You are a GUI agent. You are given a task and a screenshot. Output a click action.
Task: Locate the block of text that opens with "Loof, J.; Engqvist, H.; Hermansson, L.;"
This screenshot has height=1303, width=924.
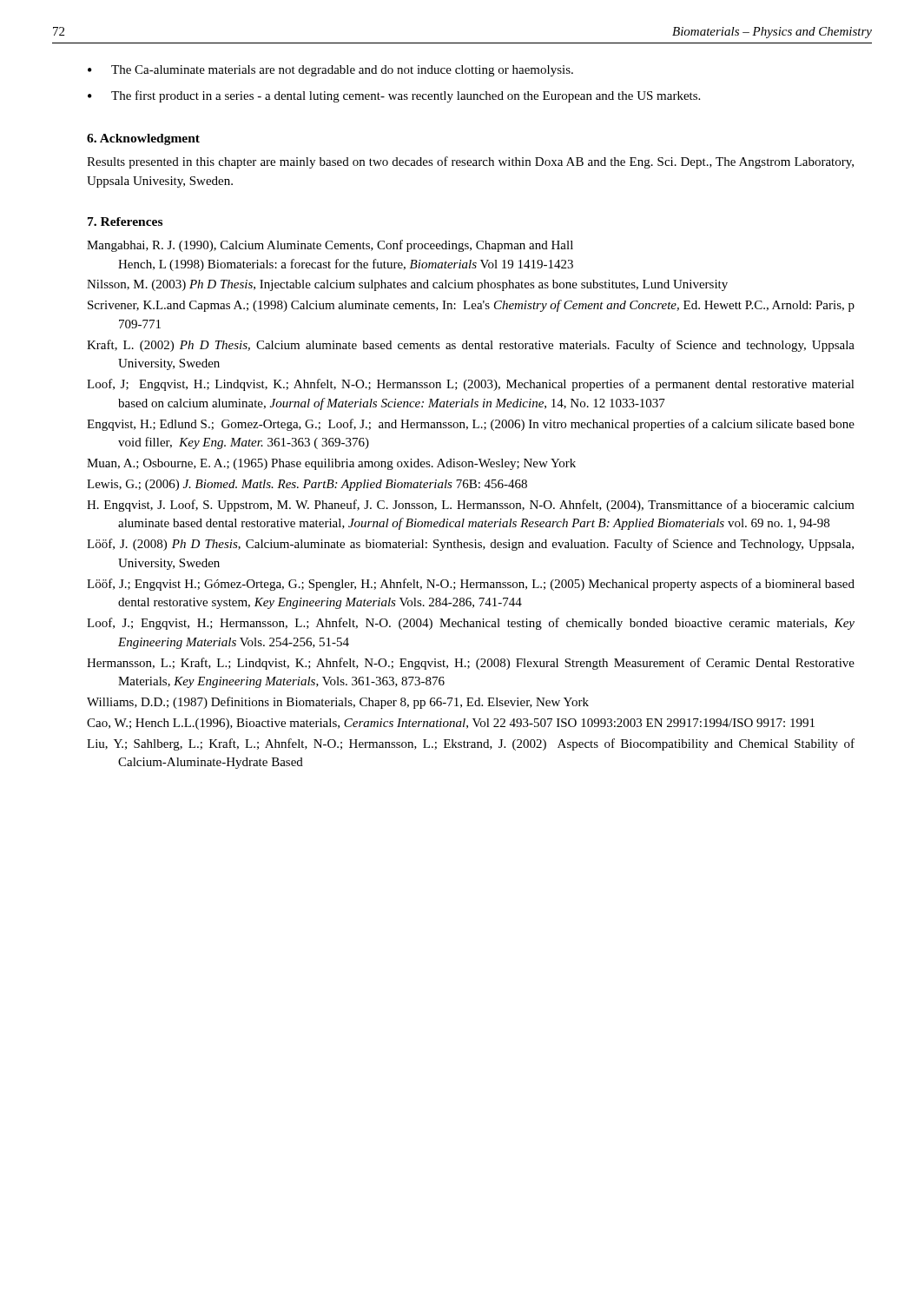point(471,632)
